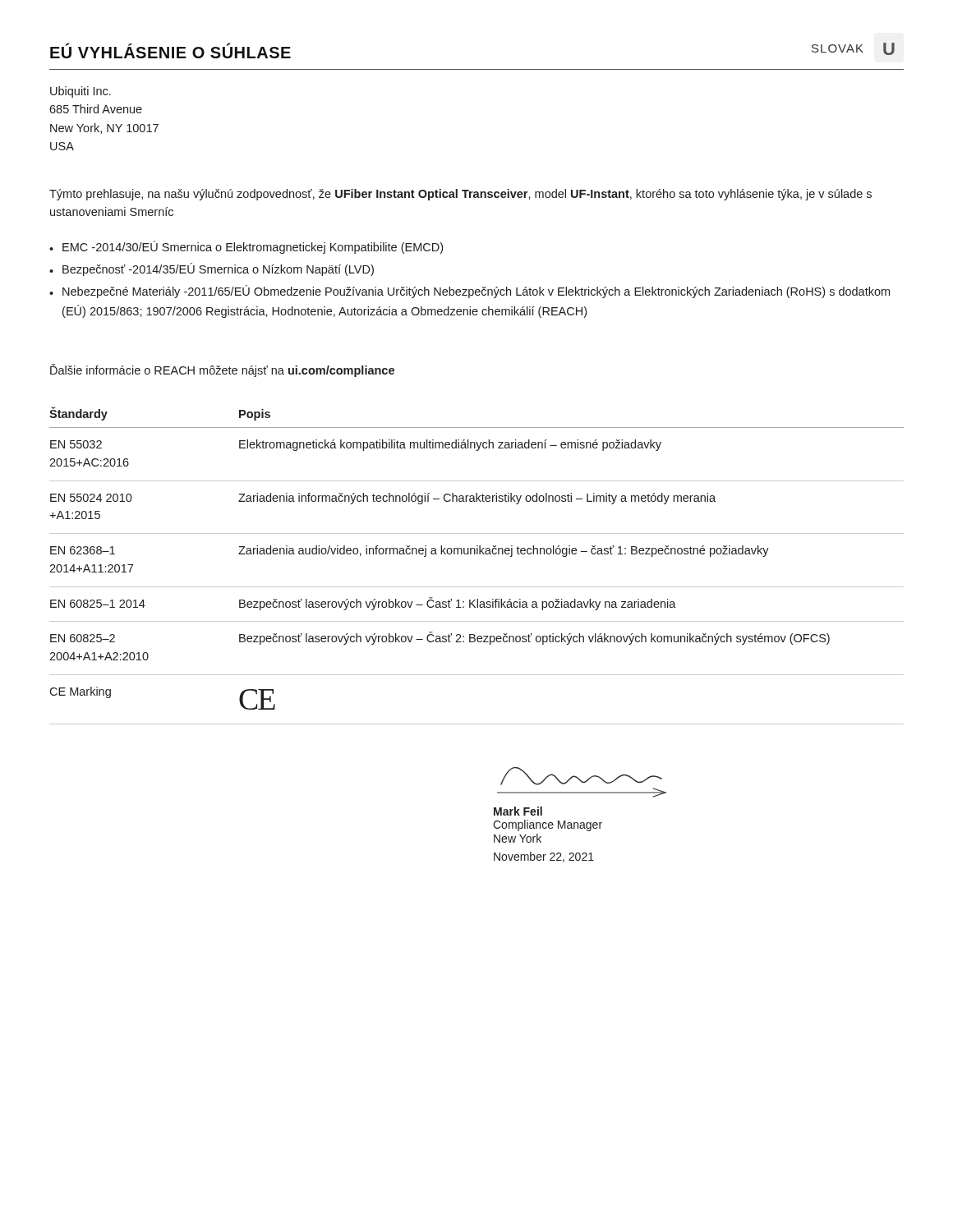
Task: Where is the passage that starts "• Nebezpečné Materiály -2011/65/EÚ"?
Action: pos(476,302)
